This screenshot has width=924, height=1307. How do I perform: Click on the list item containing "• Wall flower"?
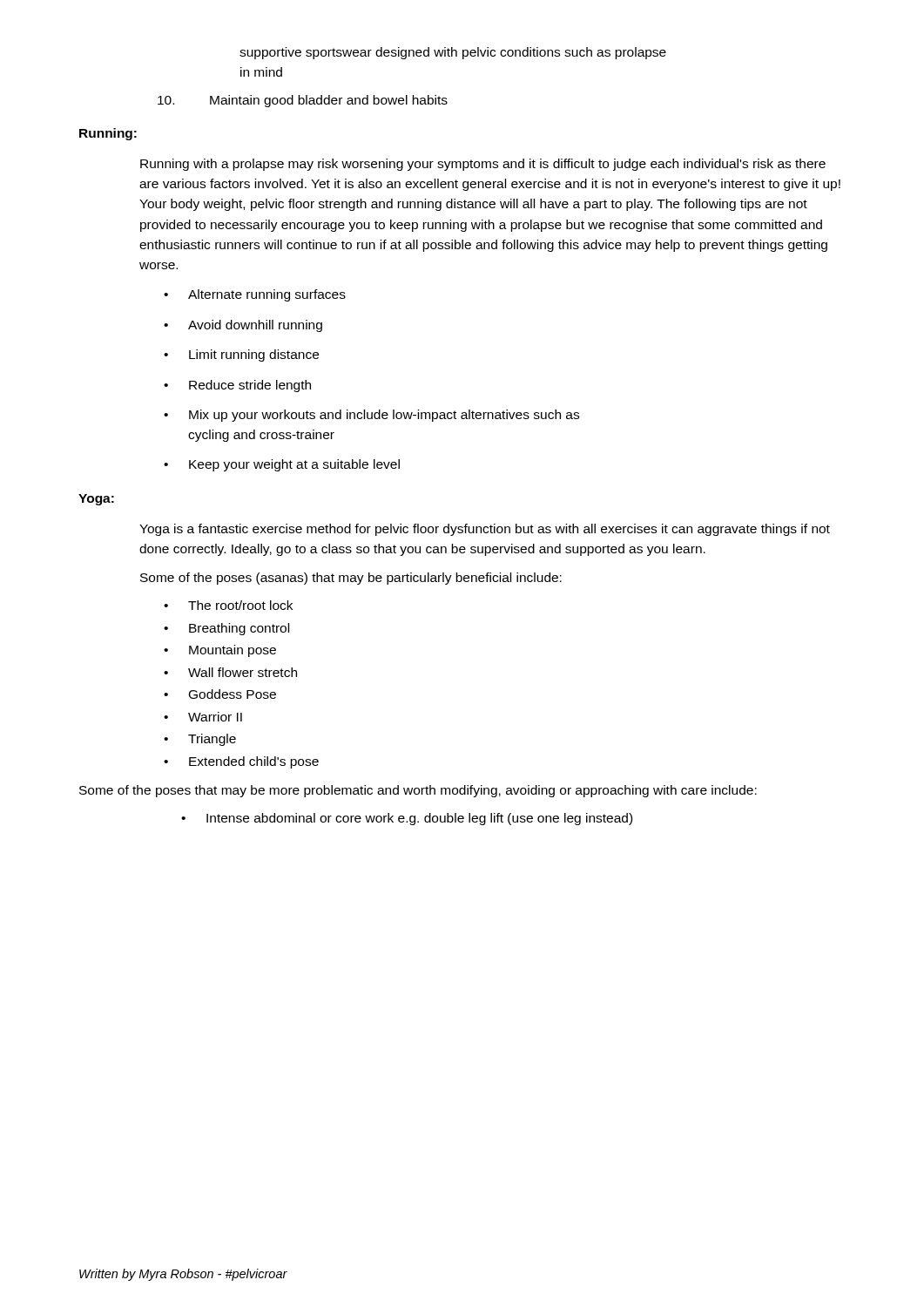tap(231, 673)
